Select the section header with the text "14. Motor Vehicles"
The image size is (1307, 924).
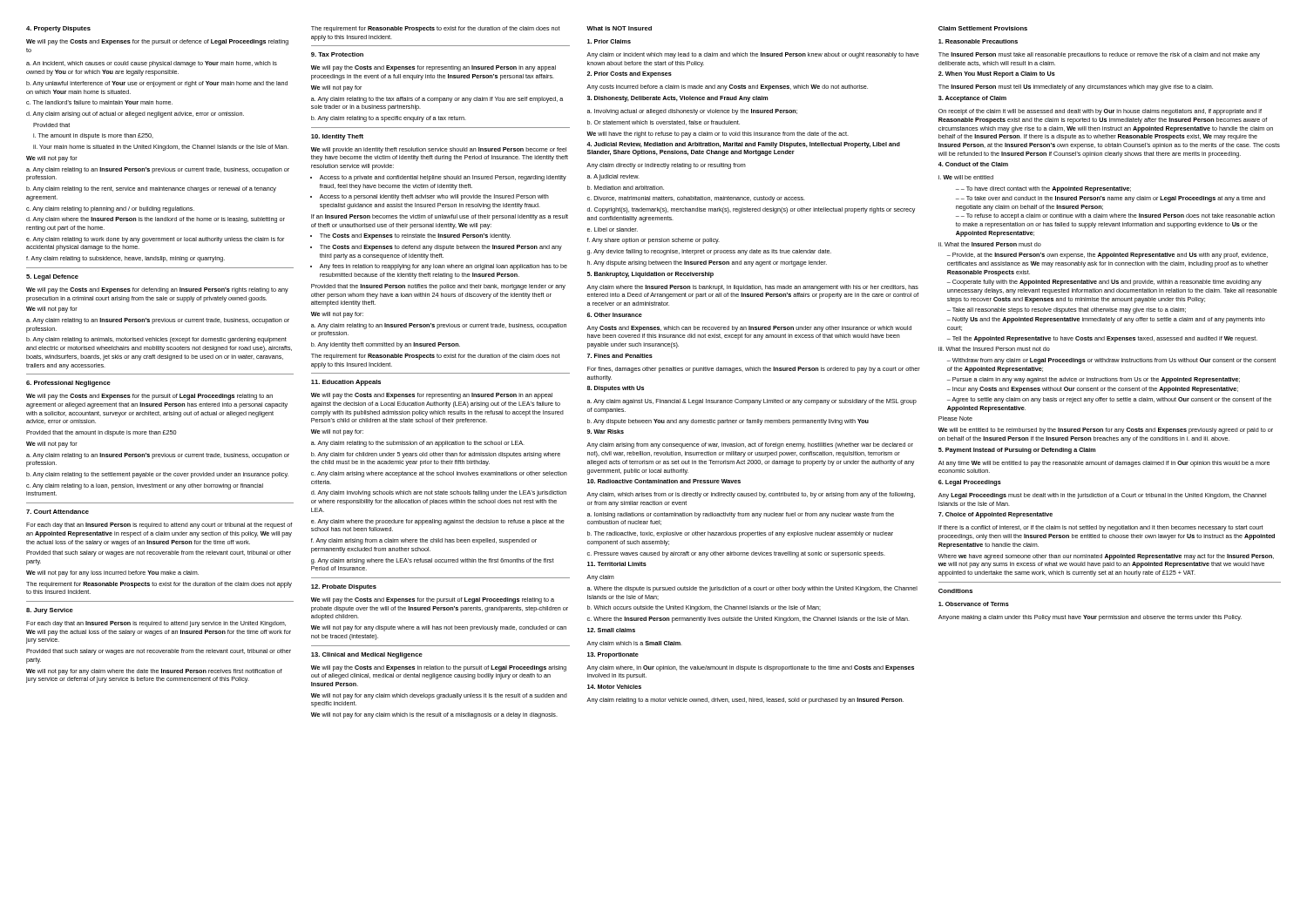(x=754, y=687)
